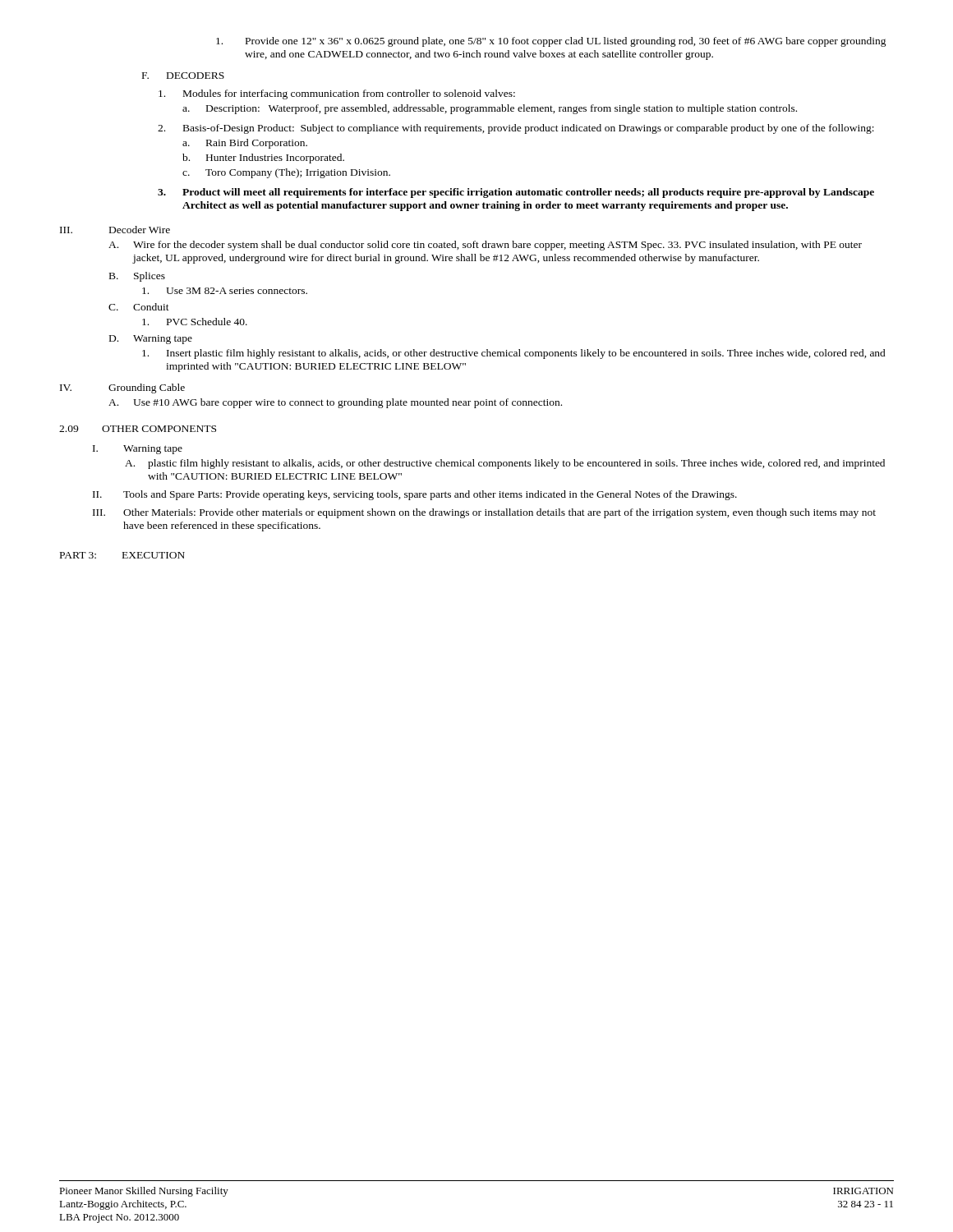Find the list item with the text "B. Splices"
The image size is (953, 1232).
pos(137,276)
